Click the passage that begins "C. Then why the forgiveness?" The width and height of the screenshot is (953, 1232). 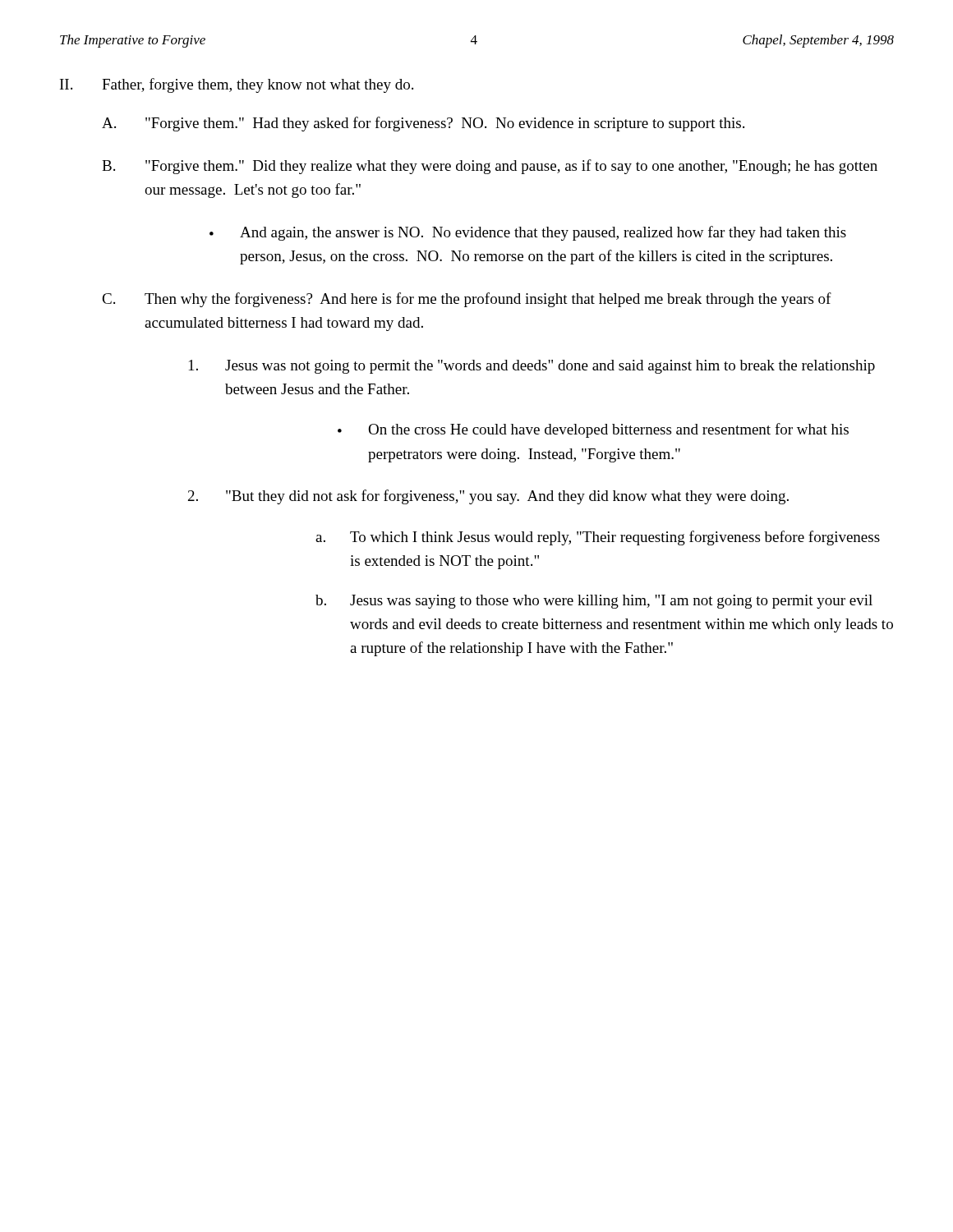498,311
